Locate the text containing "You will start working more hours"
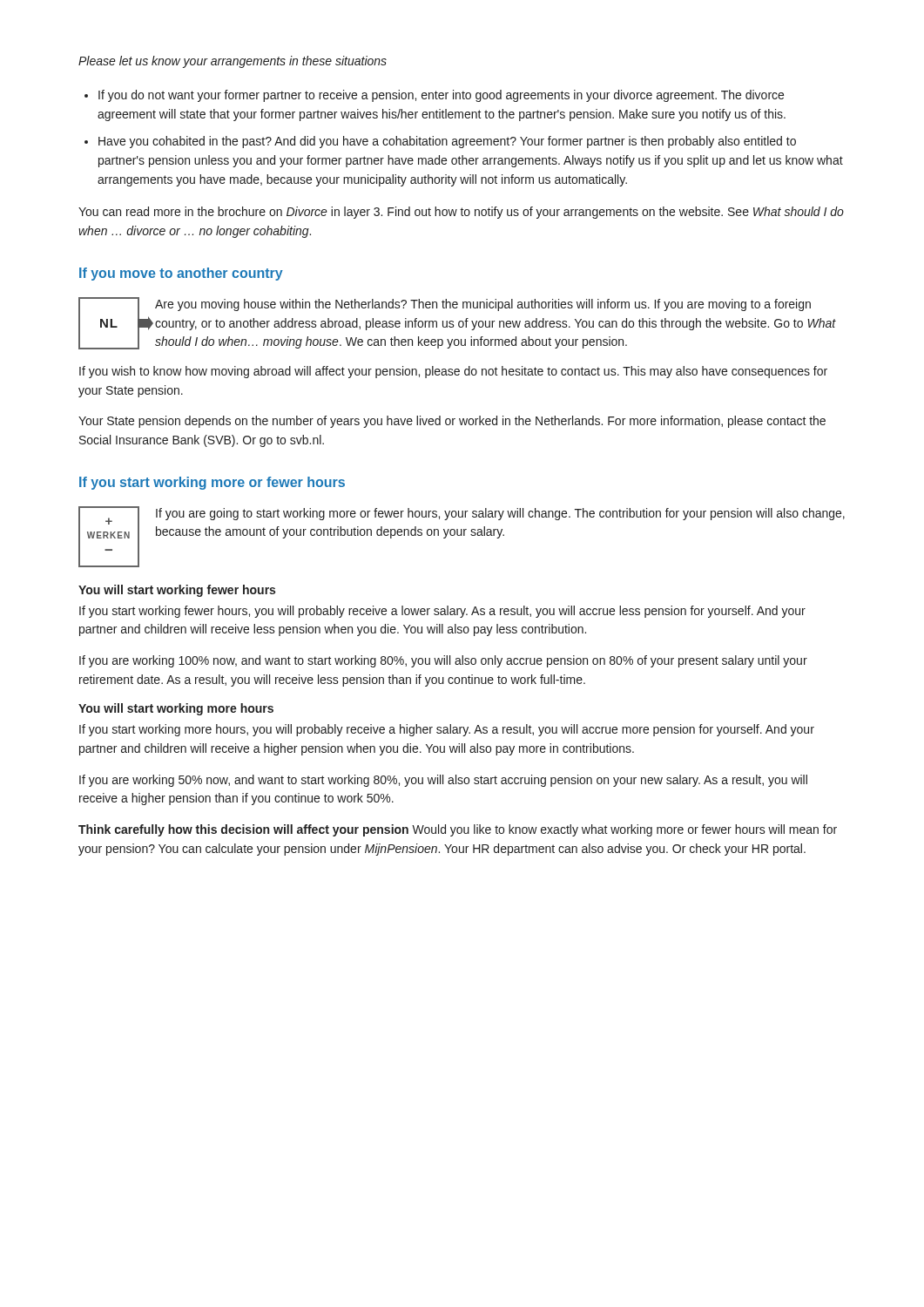The width and height of the screenshot is (924, 1307). pos(176,709)
